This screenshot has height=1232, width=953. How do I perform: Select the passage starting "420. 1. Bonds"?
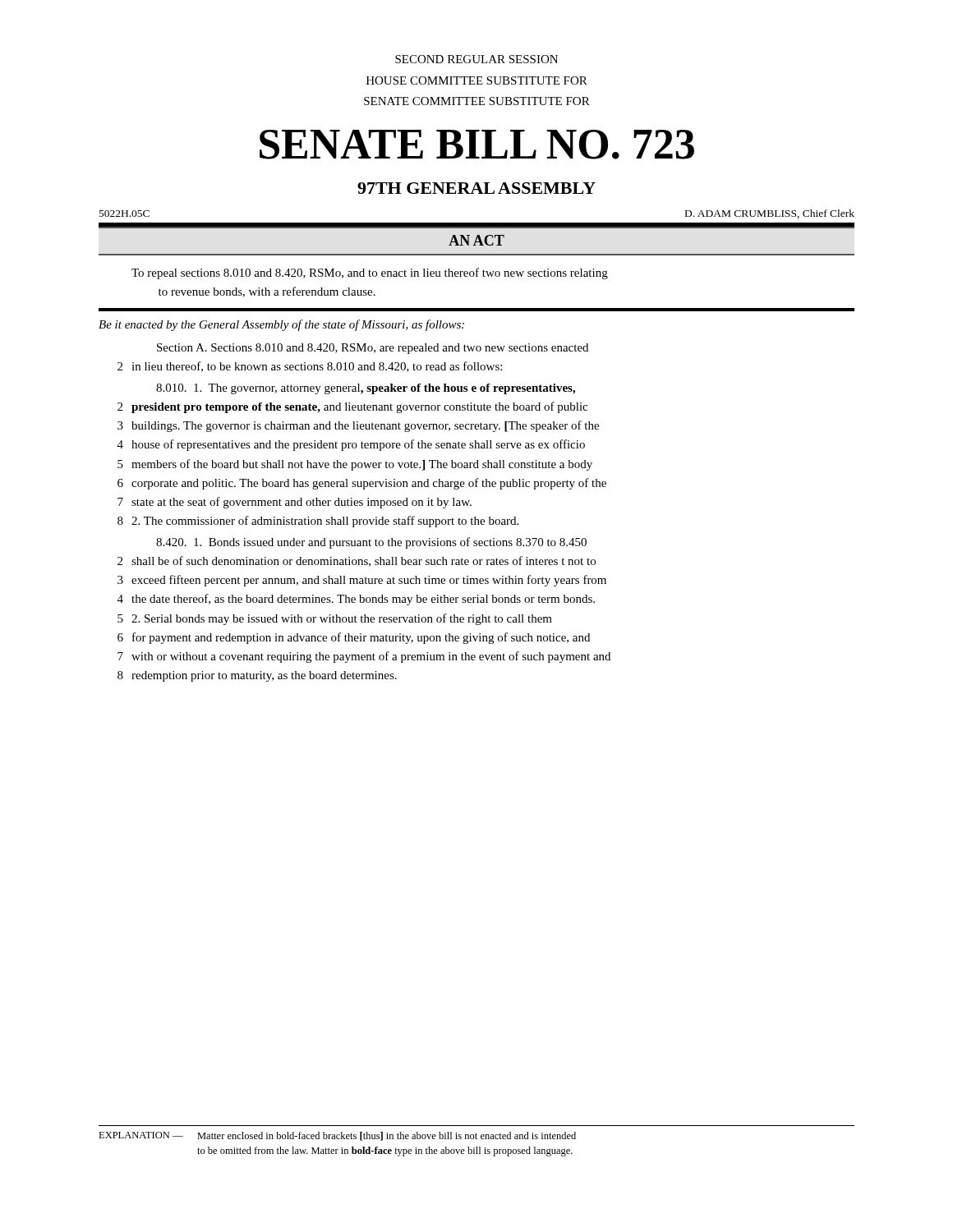pos(476,609)
